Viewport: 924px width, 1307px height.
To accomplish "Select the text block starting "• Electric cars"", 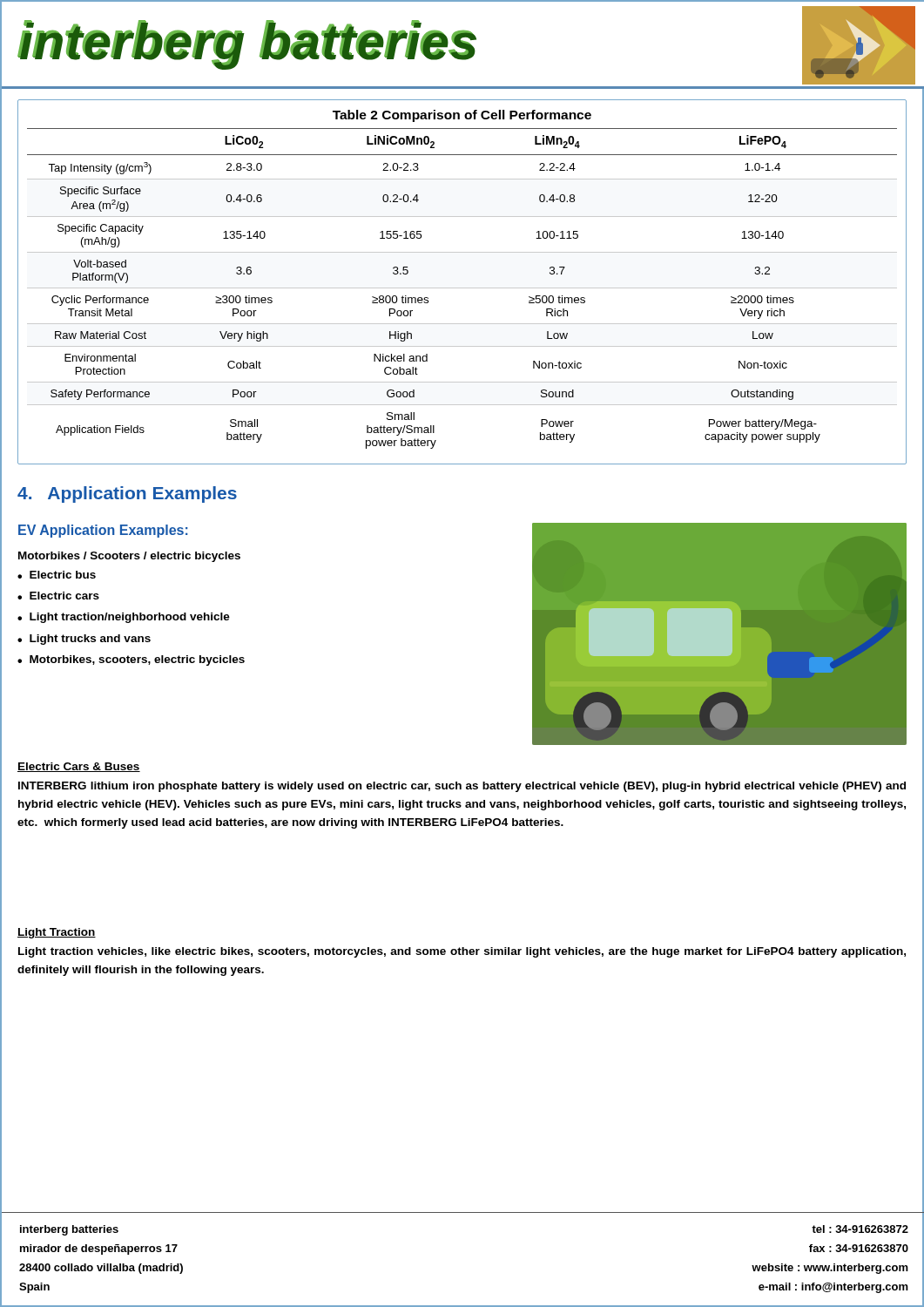I will click(x=58, y=598).
